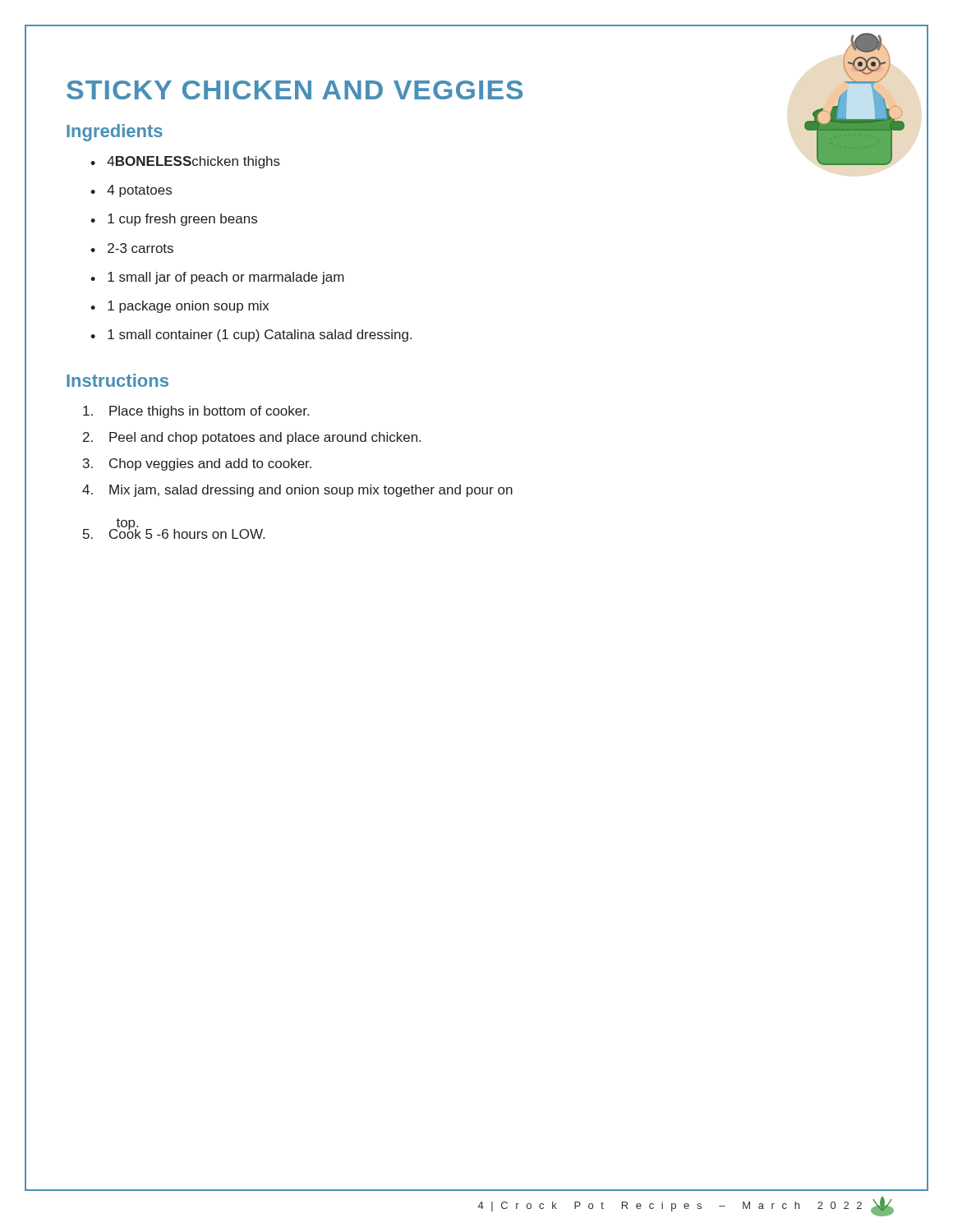Find the list item that reads "2-3 carrots"
The image size is (953, 1232).
[x=140, y=248]
